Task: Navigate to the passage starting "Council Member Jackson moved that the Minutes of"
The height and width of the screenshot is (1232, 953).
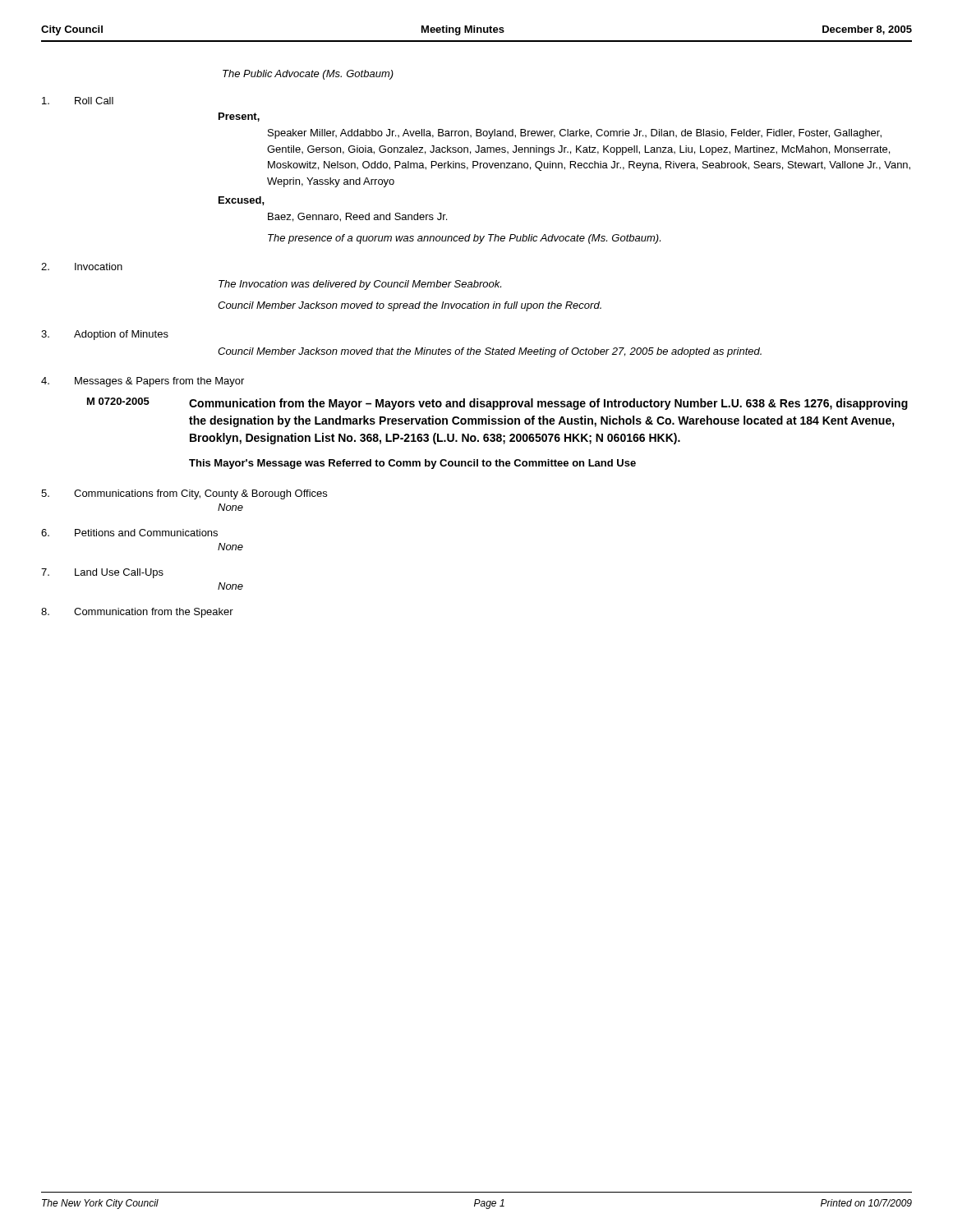Action: tap(490, 351)
